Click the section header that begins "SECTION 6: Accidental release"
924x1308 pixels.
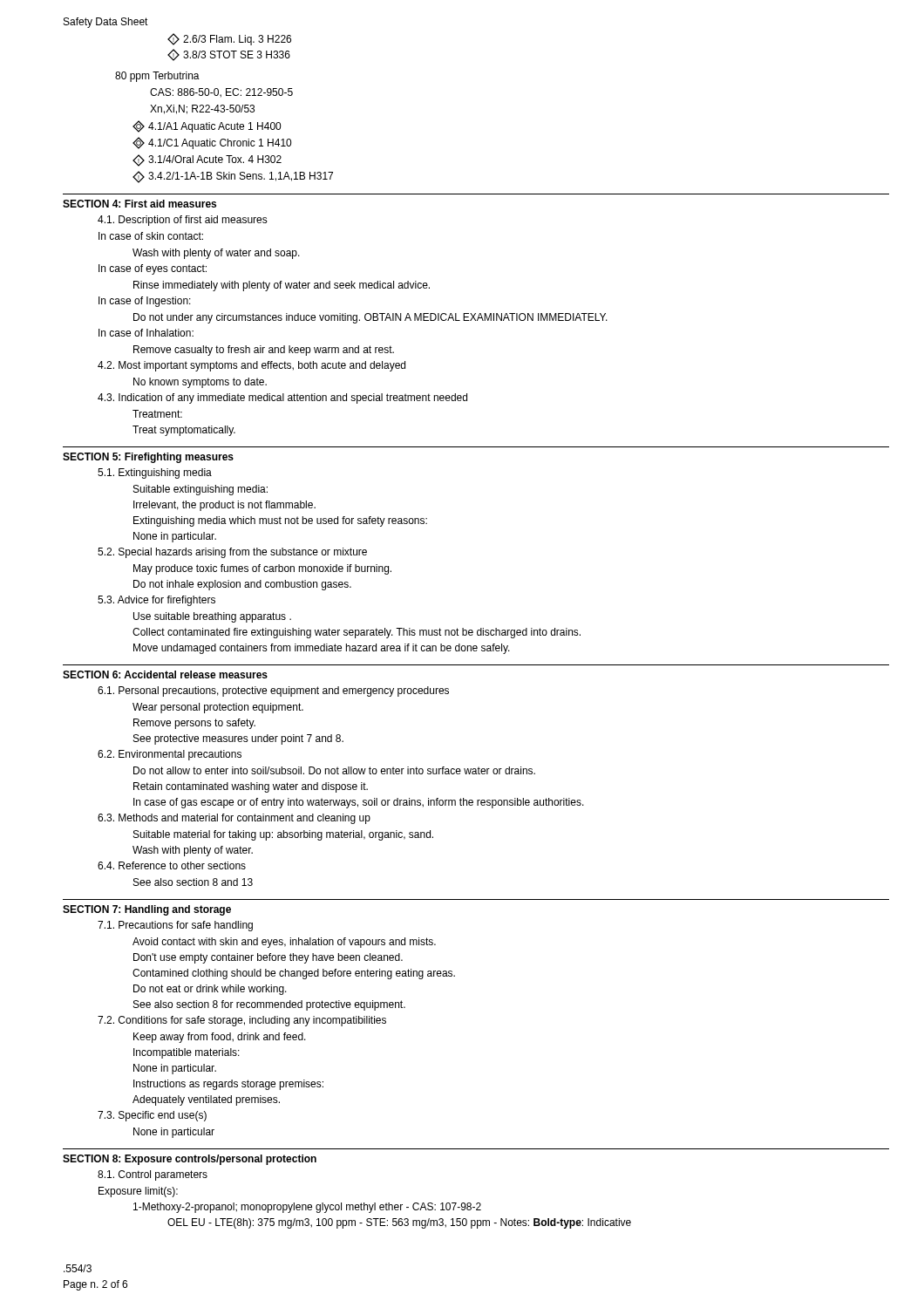click(165, 675)
